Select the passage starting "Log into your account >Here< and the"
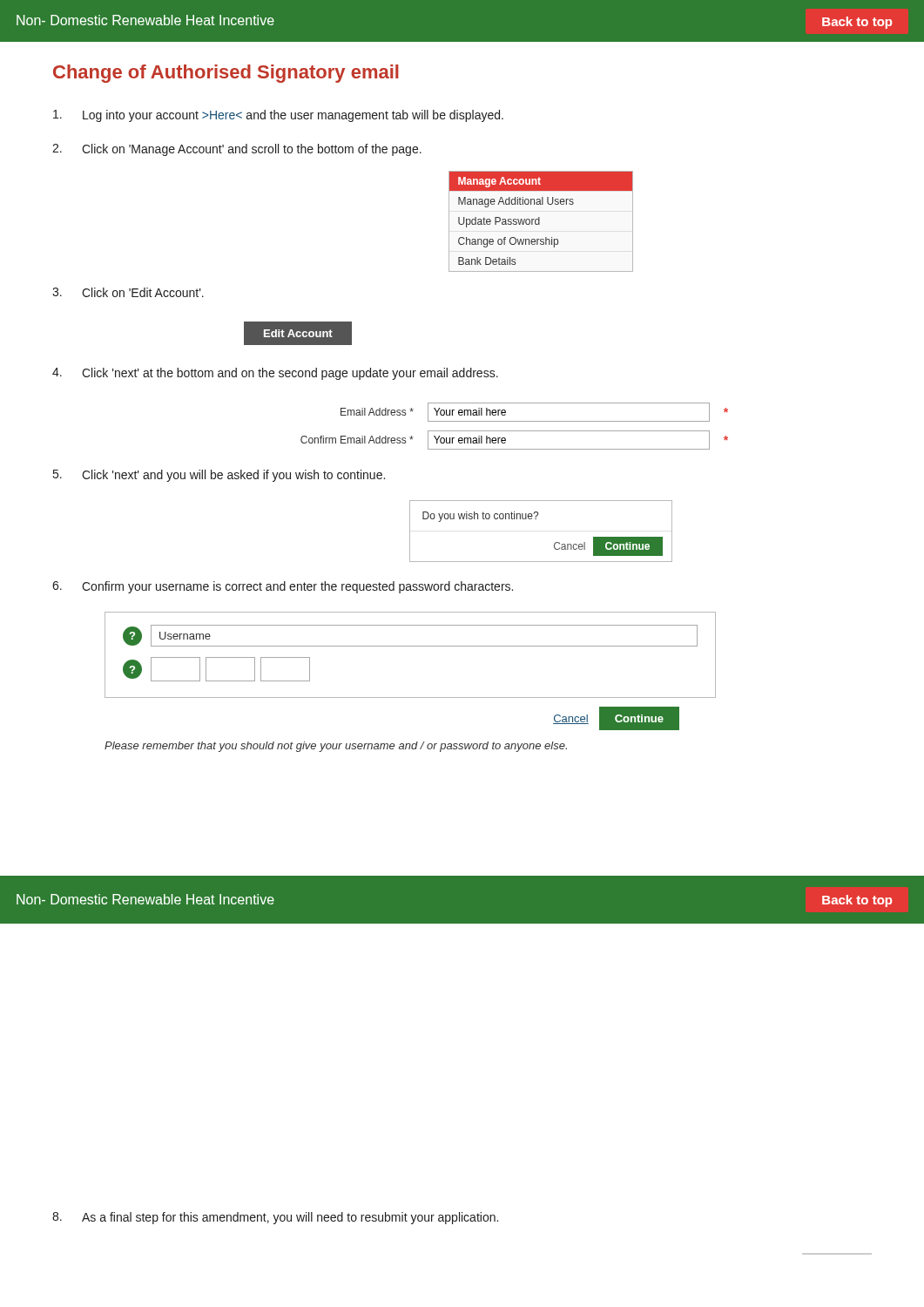The width and height of the screenshot is (924, 1307). point(278,115)
